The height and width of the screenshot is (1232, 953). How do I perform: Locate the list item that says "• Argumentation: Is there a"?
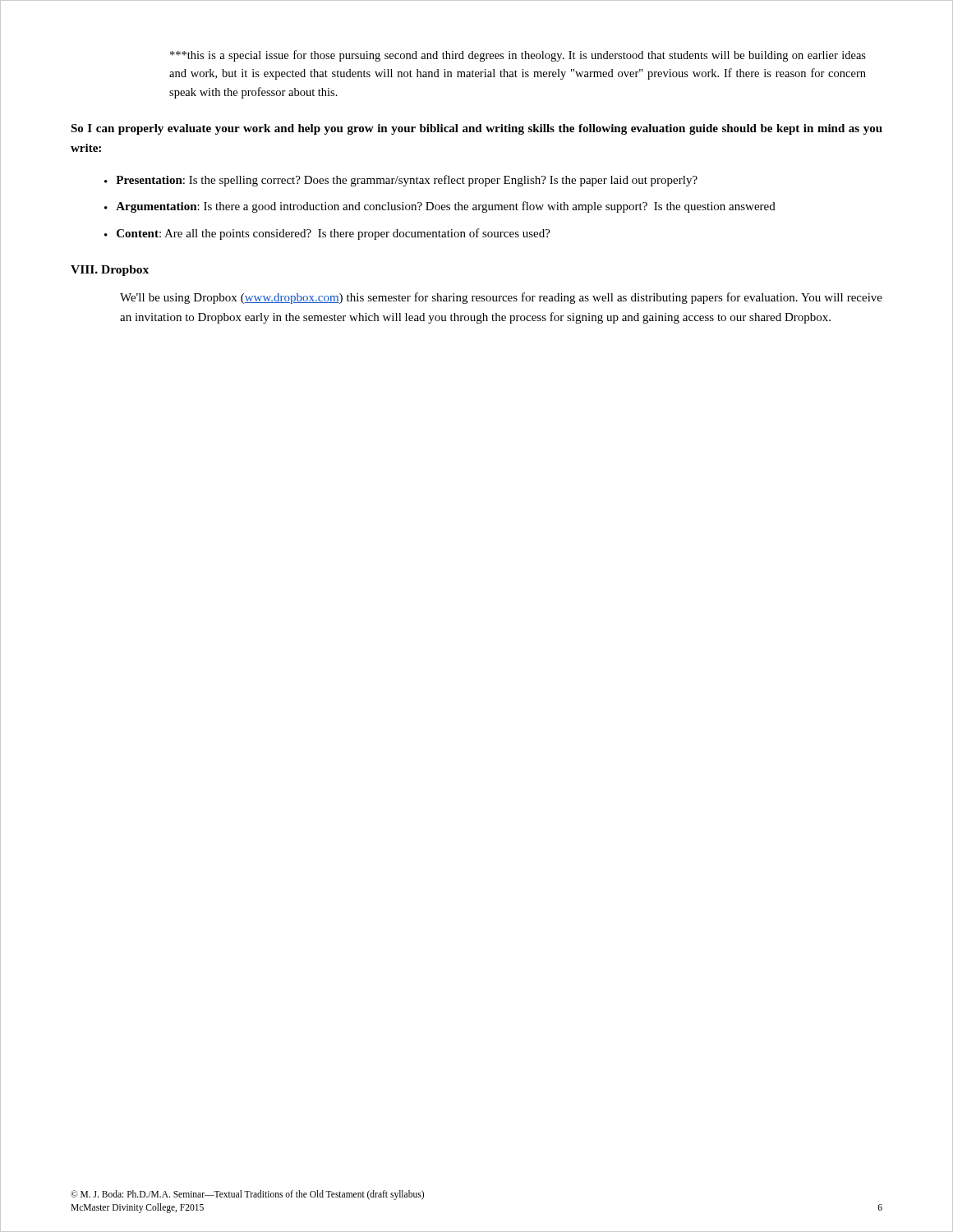pyautogui.click(x=493, y=208)
